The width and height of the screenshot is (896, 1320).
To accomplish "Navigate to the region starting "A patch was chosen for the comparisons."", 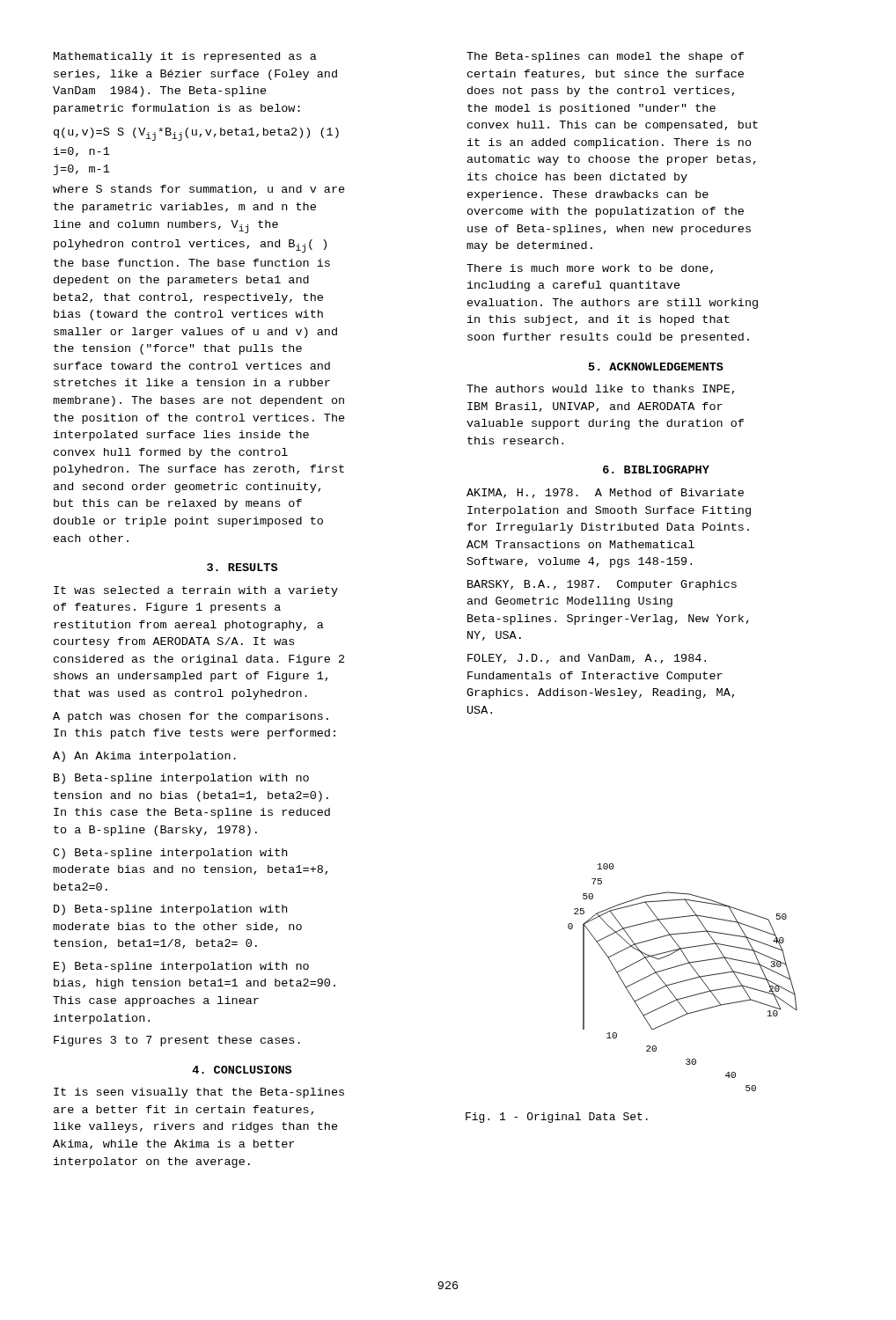I will [x=195, y=725].
